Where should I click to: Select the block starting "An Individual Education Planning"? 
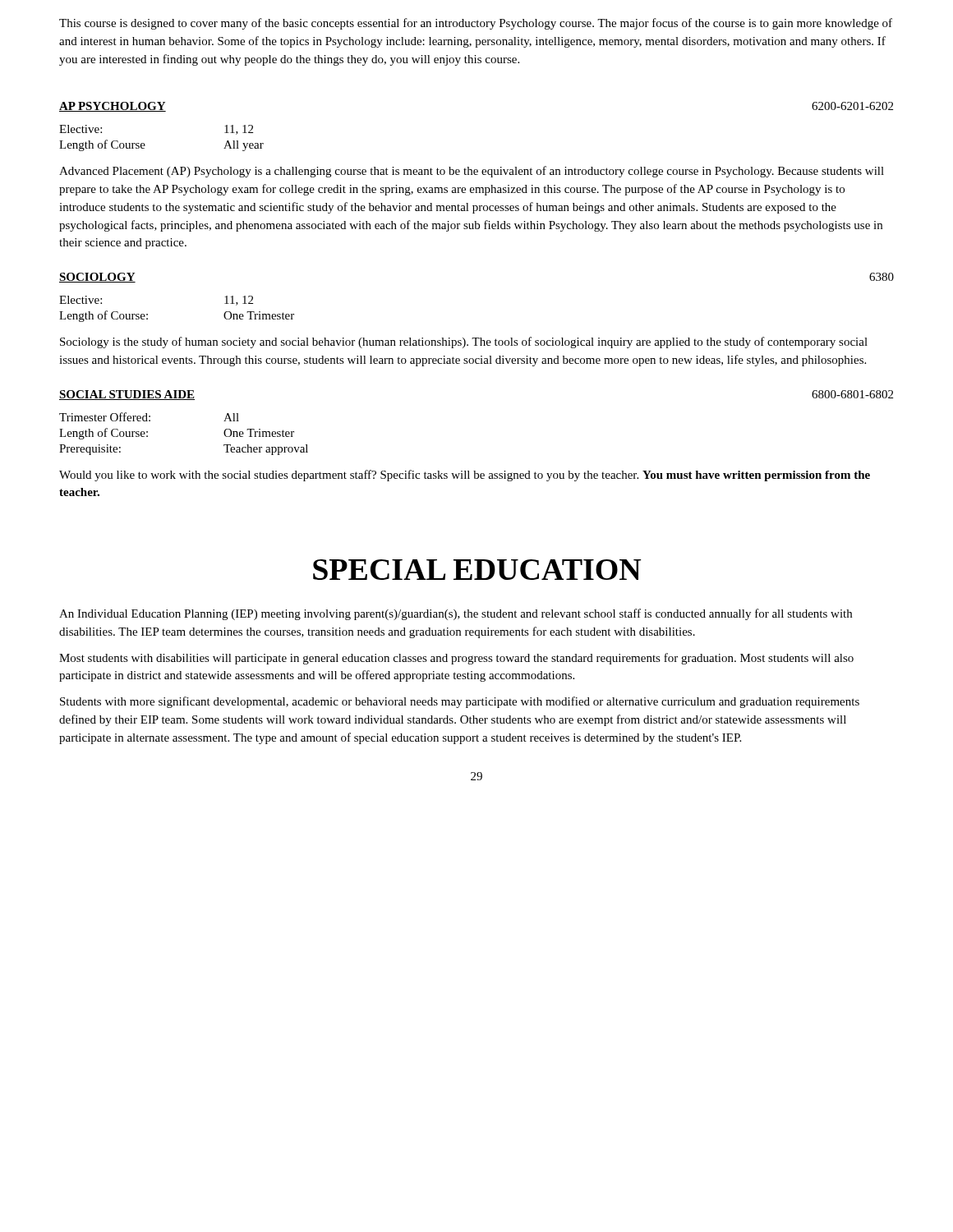pyautogui.click(x=456, y=622)
